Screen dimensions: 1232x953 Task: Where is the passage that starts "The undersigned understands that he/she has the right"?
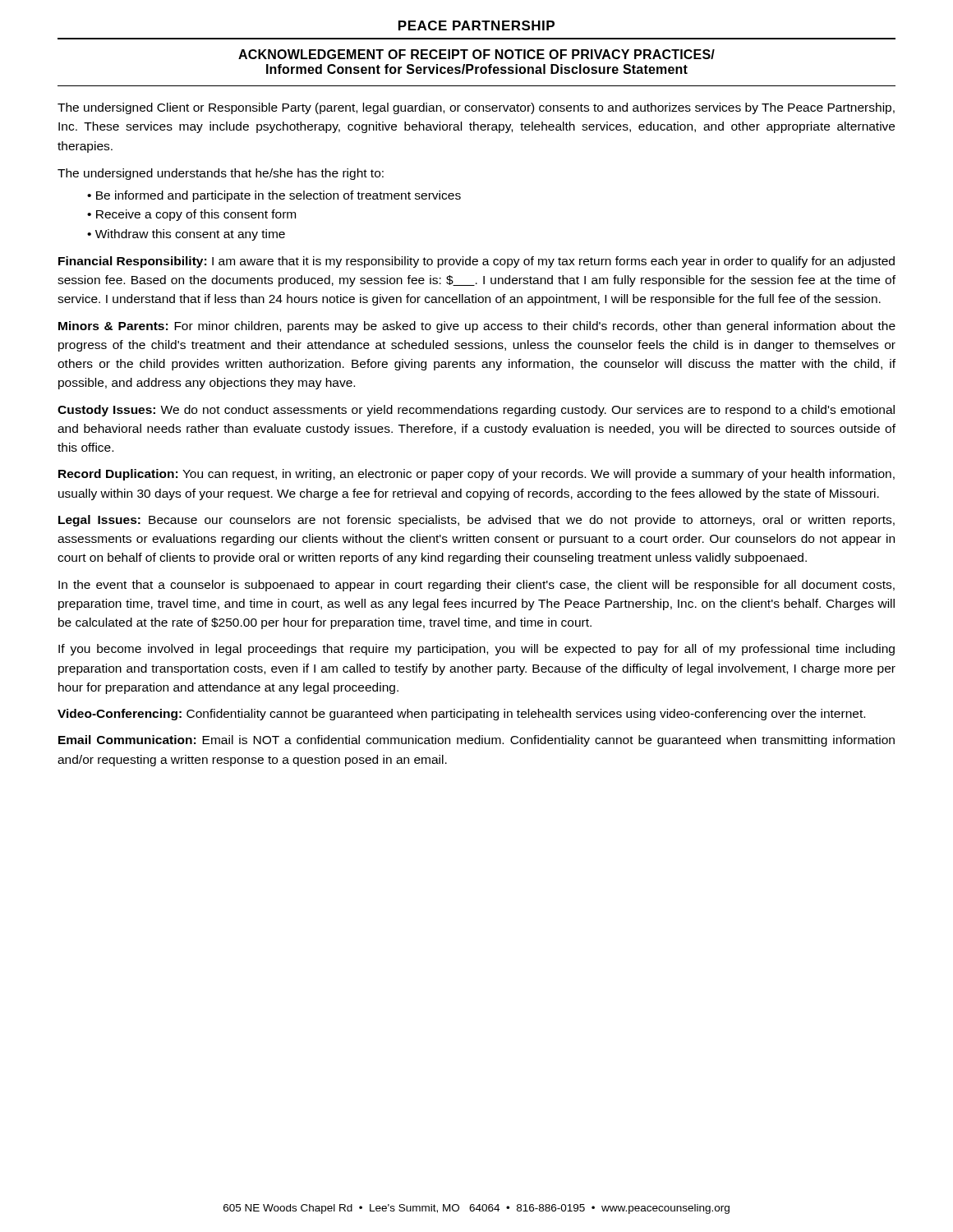(x=221, y=173)
